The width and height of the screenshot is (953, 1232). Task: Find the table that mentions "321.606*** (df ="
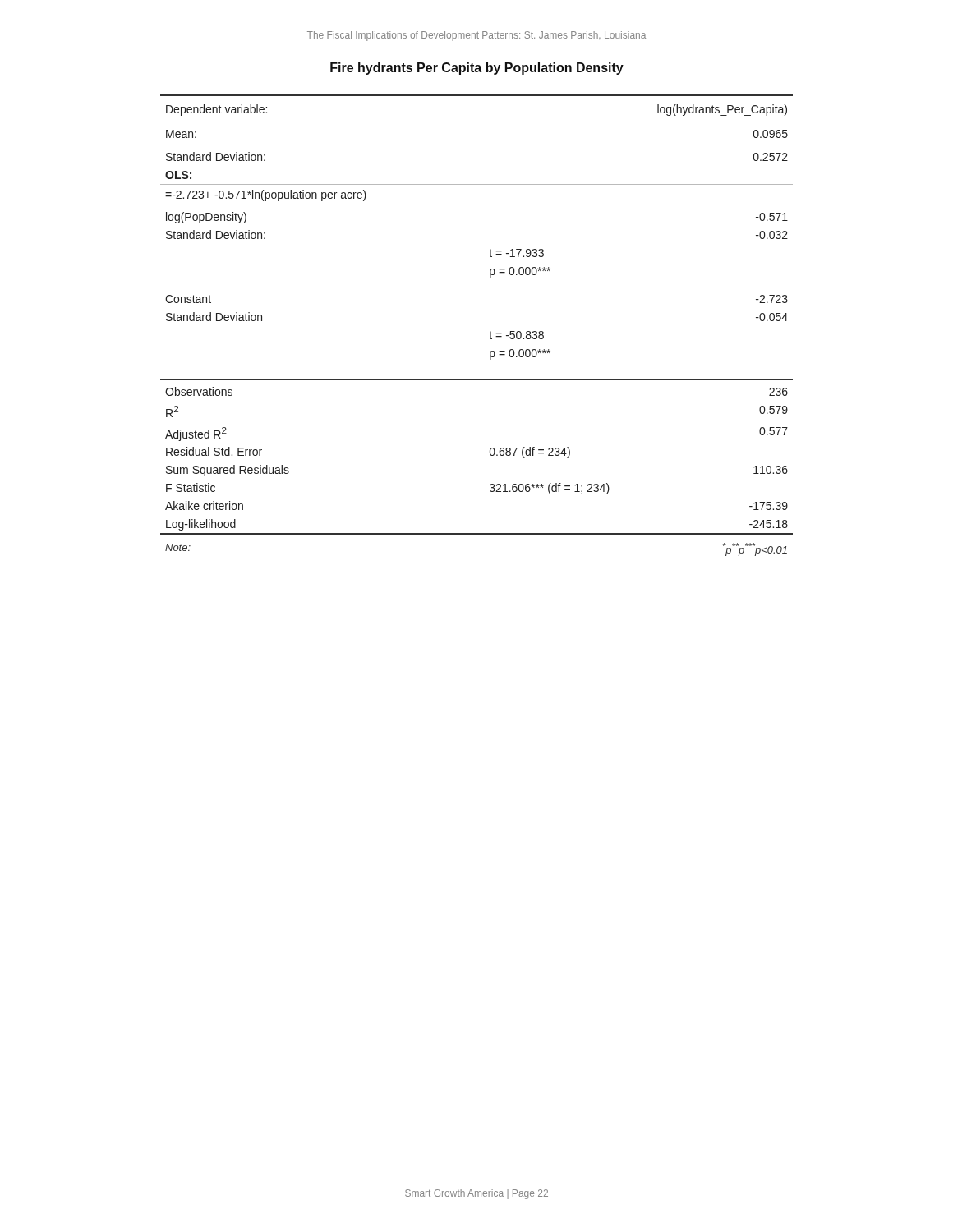(476, 327)
